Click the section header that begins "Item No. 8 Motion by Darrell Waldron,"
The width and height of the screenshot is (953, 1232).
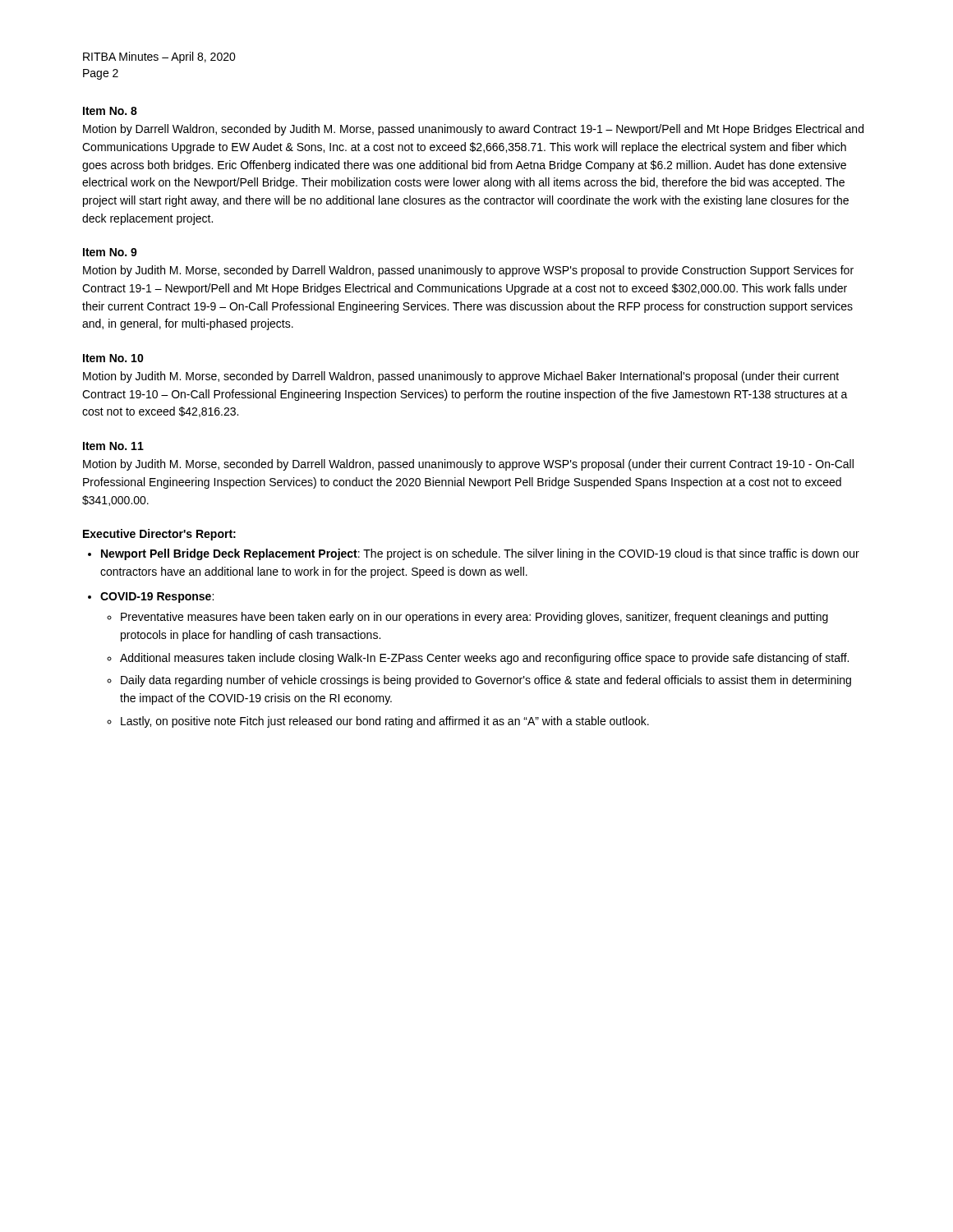coord(476,166)
